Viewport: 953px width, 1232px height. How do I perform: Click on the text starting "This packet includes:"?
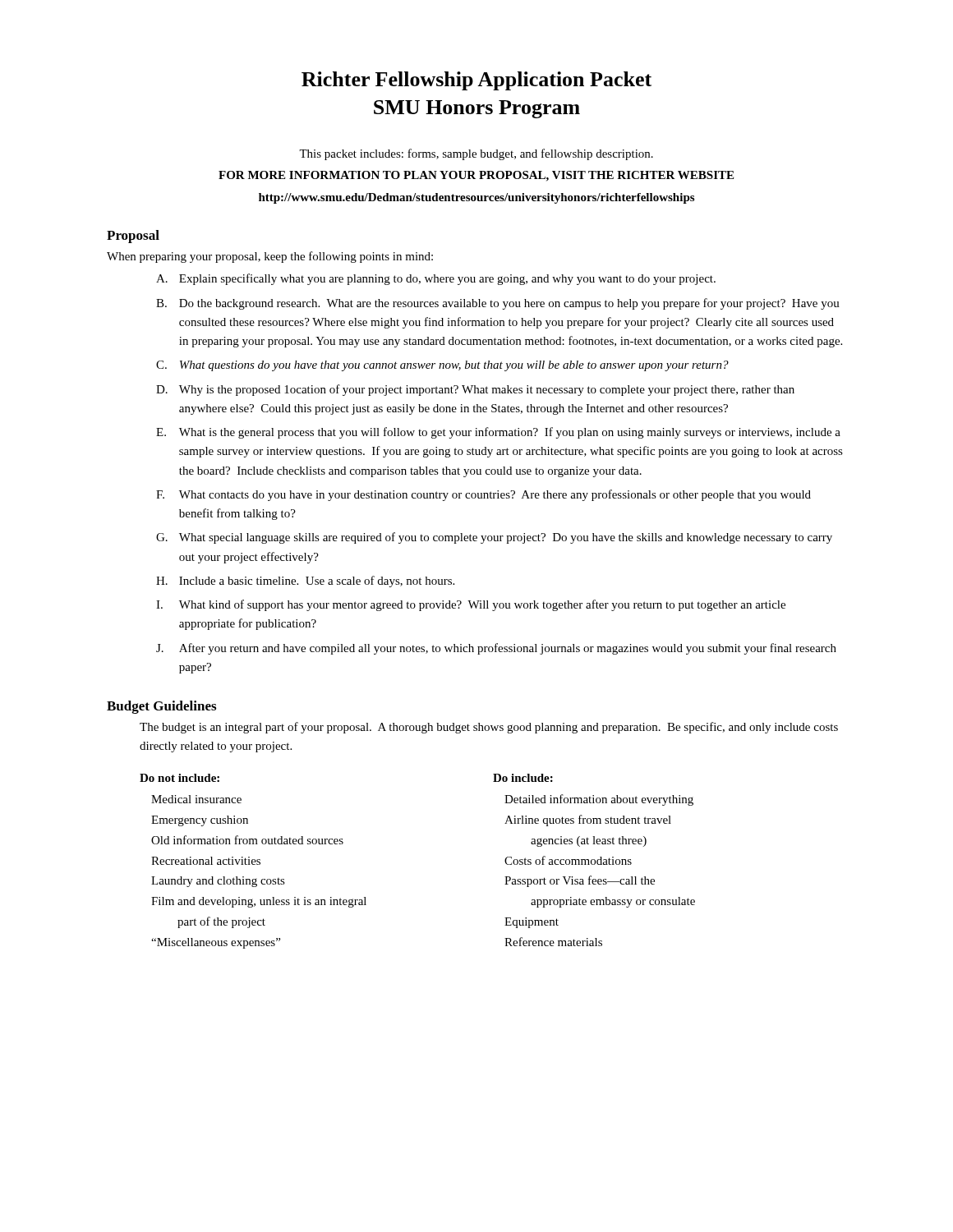click(x=476, y=175)
